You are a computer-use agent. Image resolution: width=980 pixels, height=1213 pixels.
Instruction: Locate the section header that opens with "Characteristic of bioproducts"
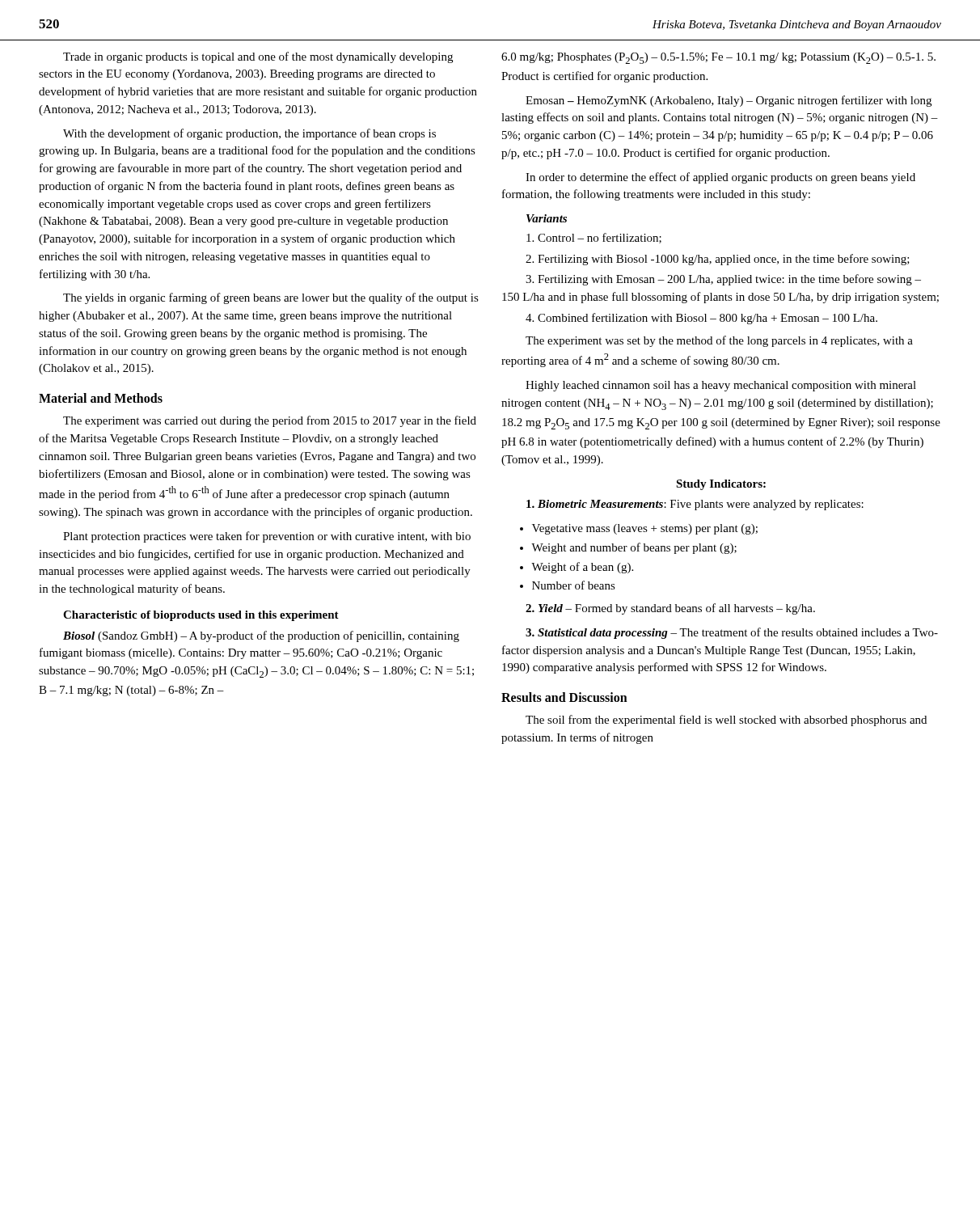259,615
